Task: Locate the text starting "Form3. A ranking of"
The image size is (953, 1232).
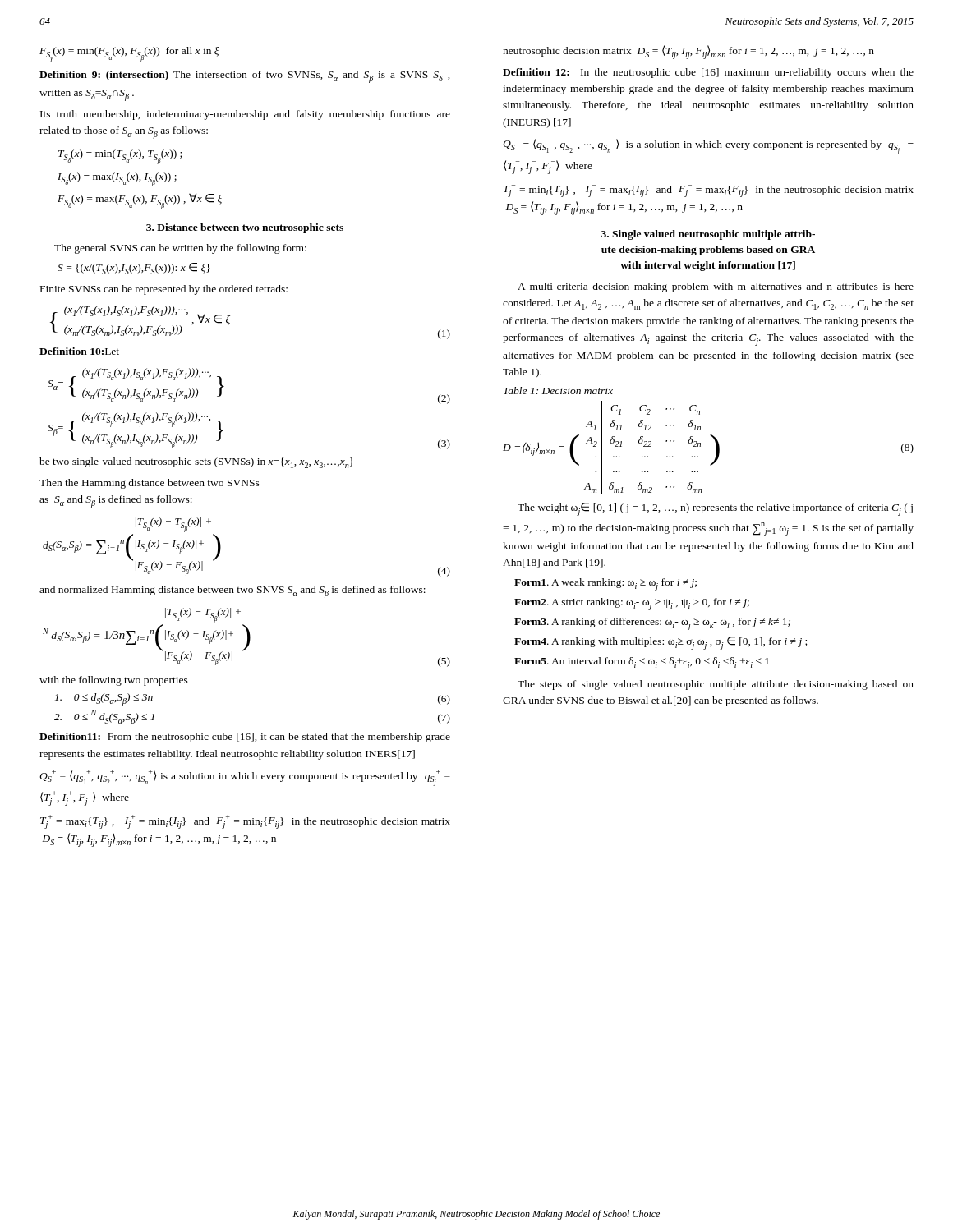Action: pos(653,622)
